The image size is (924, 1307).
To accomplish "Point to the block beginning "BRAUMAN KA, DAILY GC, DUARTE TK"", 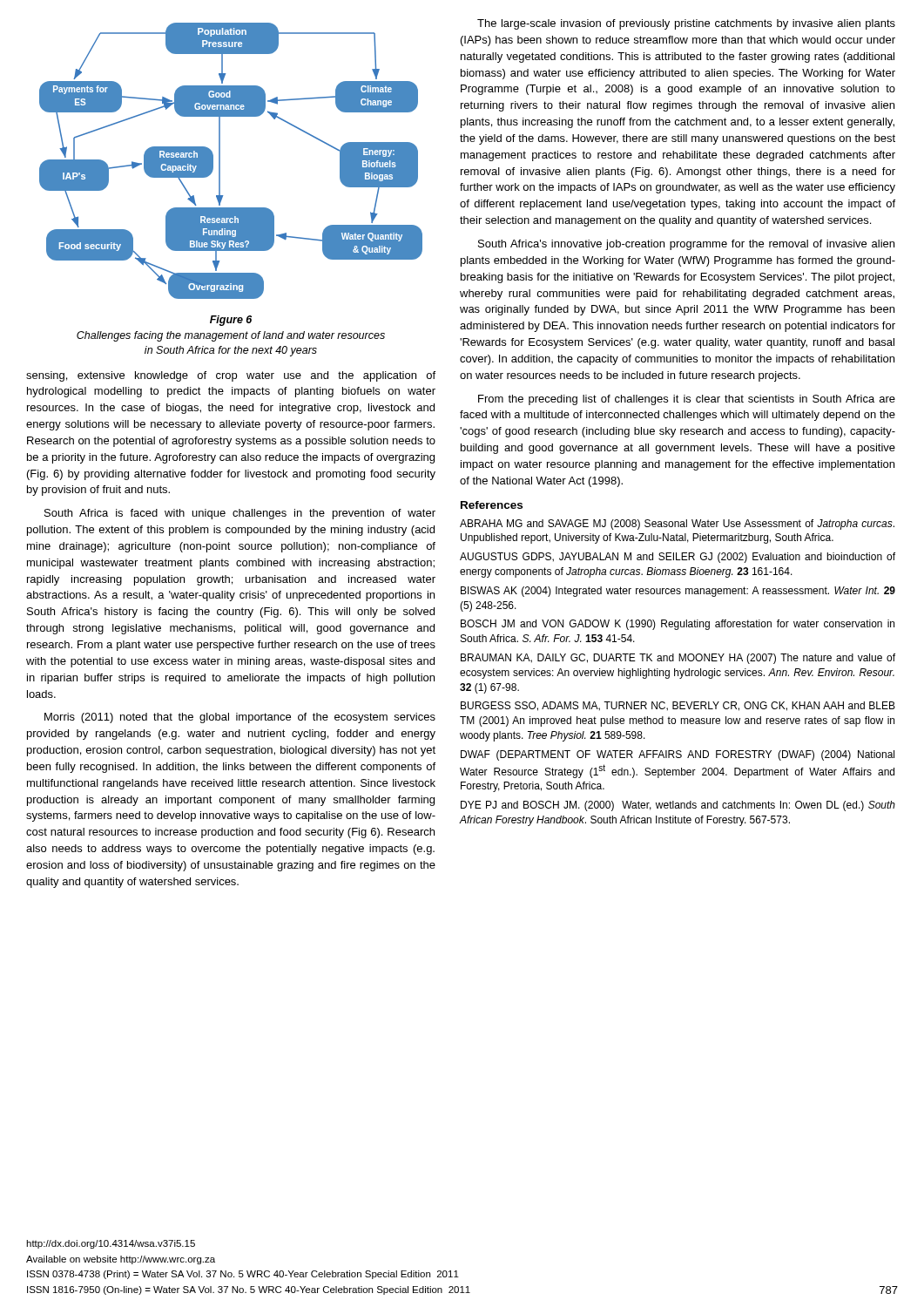I will click(x=678, y=673).
